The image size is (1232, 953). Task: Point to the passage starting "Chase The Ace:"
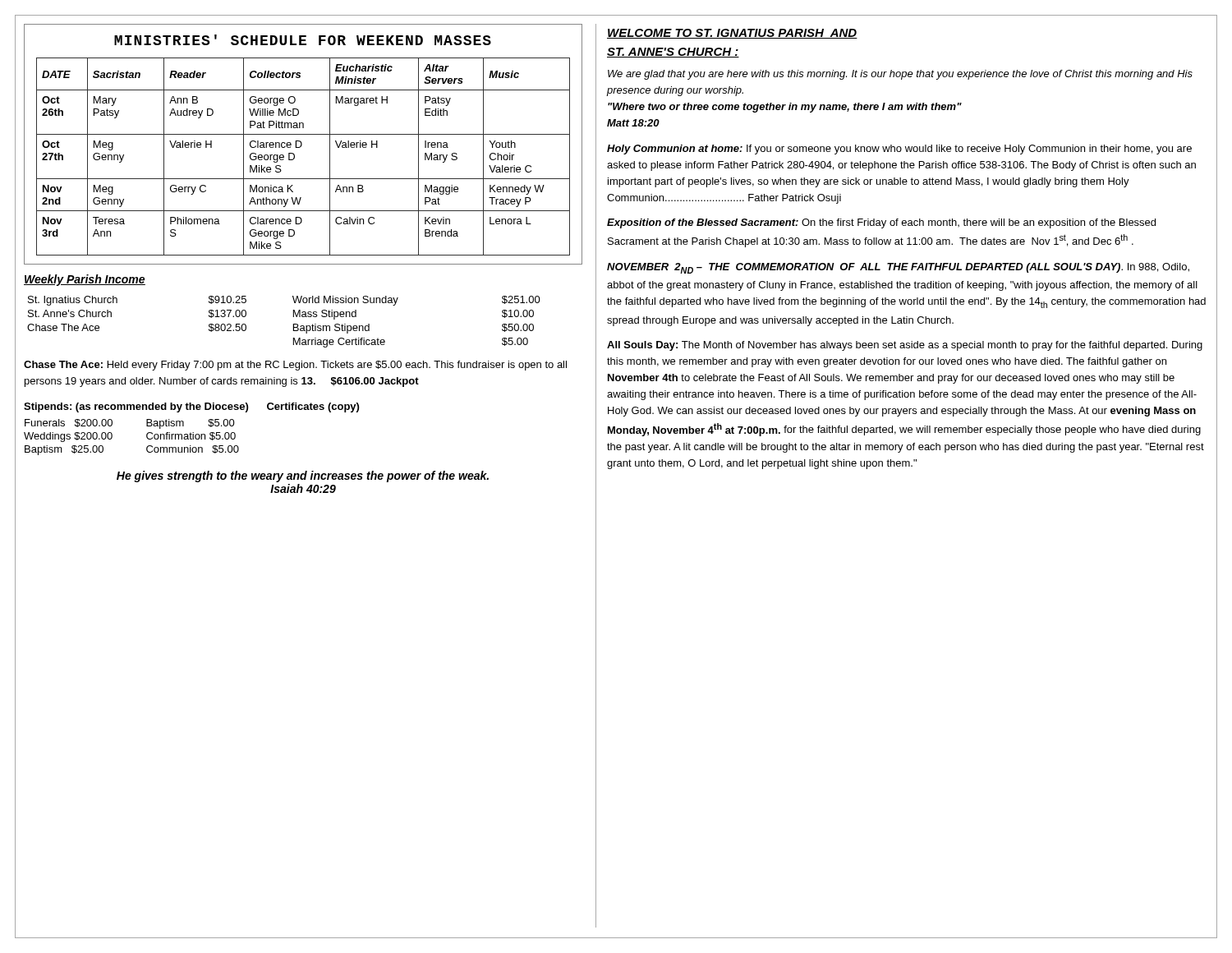point(296,372)
